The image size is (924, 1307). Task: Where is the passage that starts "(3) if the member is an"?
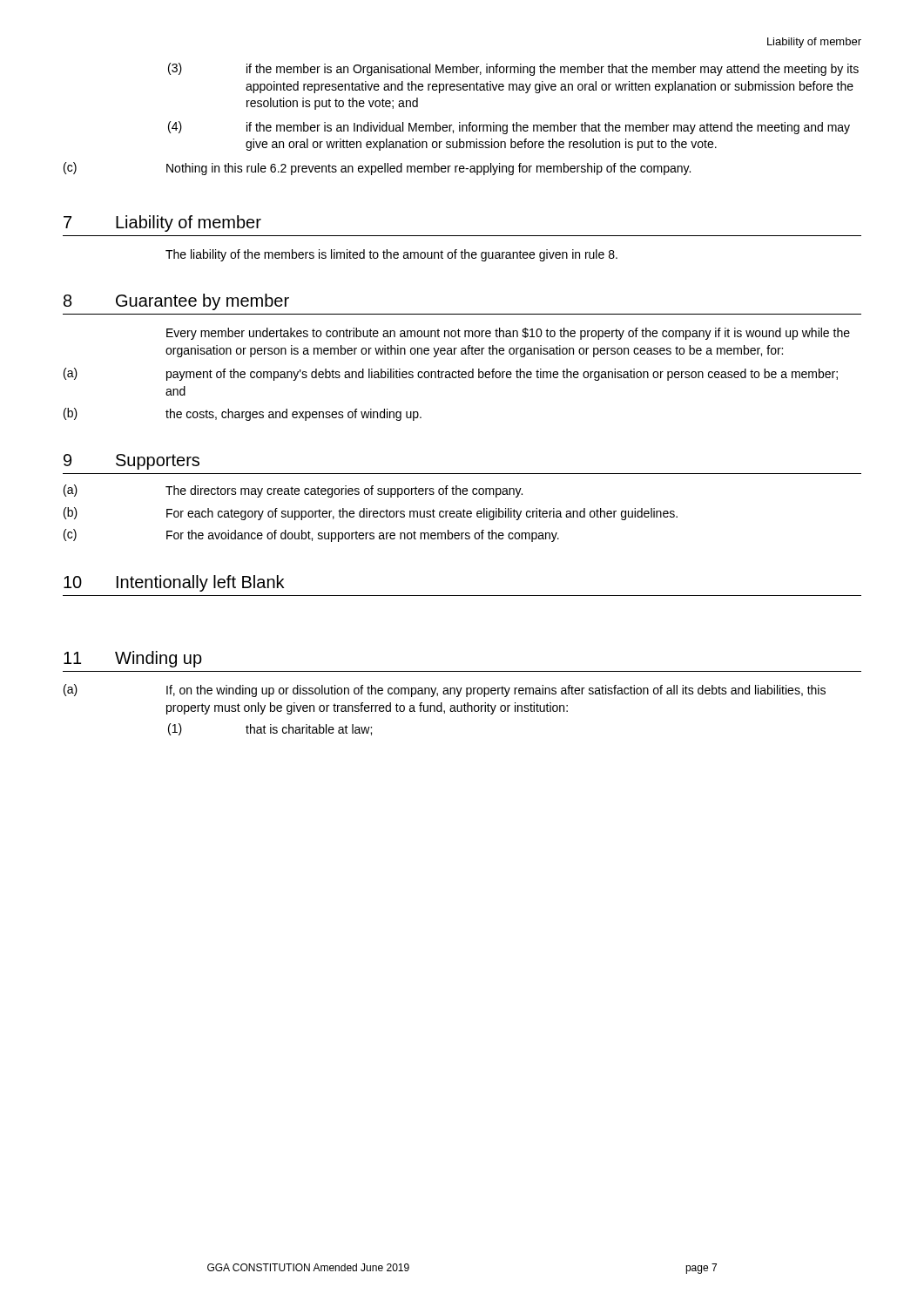coord(514,87)
